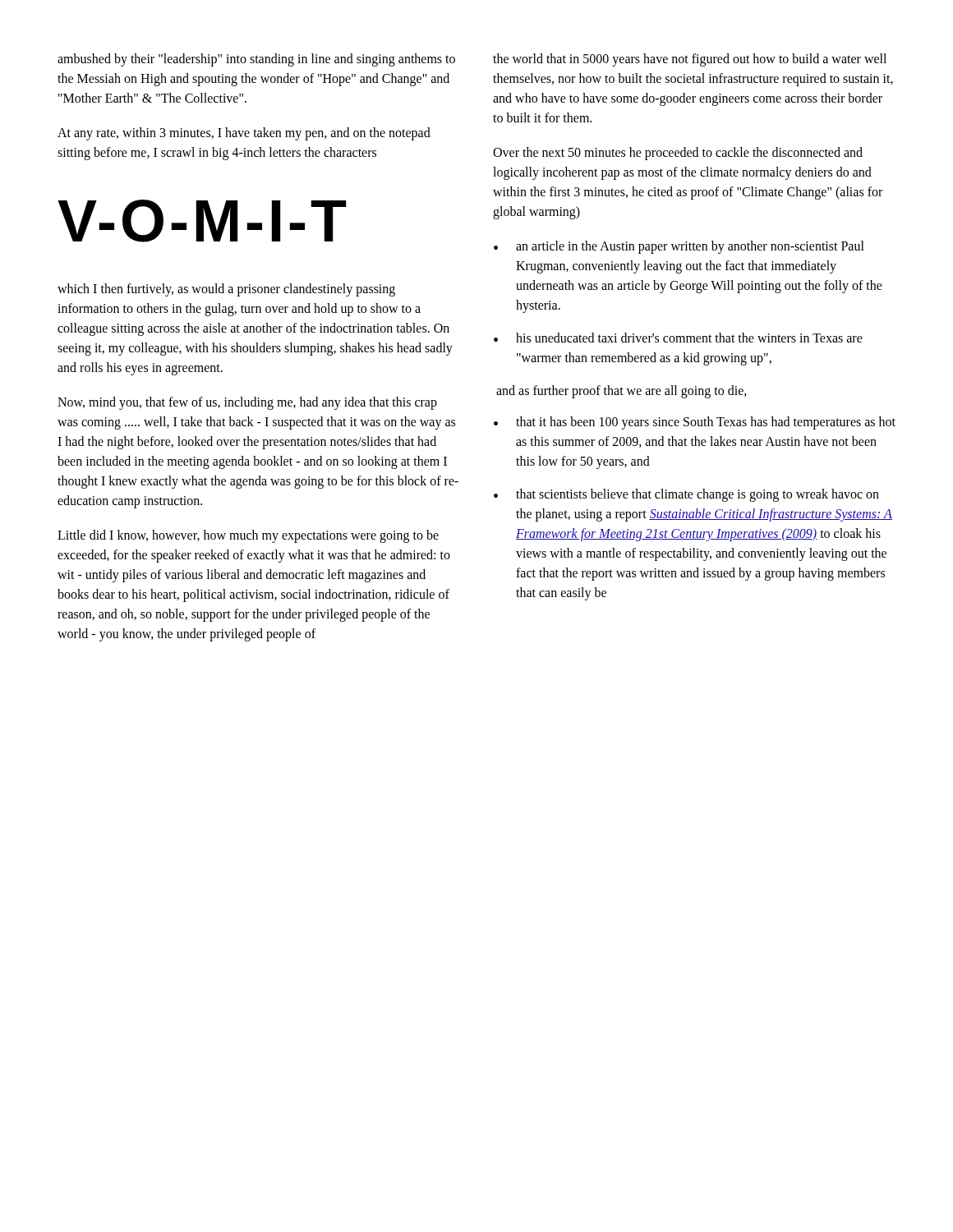Click on the list item that reads "• an article in the Austin"
Screen dimensions: 1232x953
click(694, 276)
